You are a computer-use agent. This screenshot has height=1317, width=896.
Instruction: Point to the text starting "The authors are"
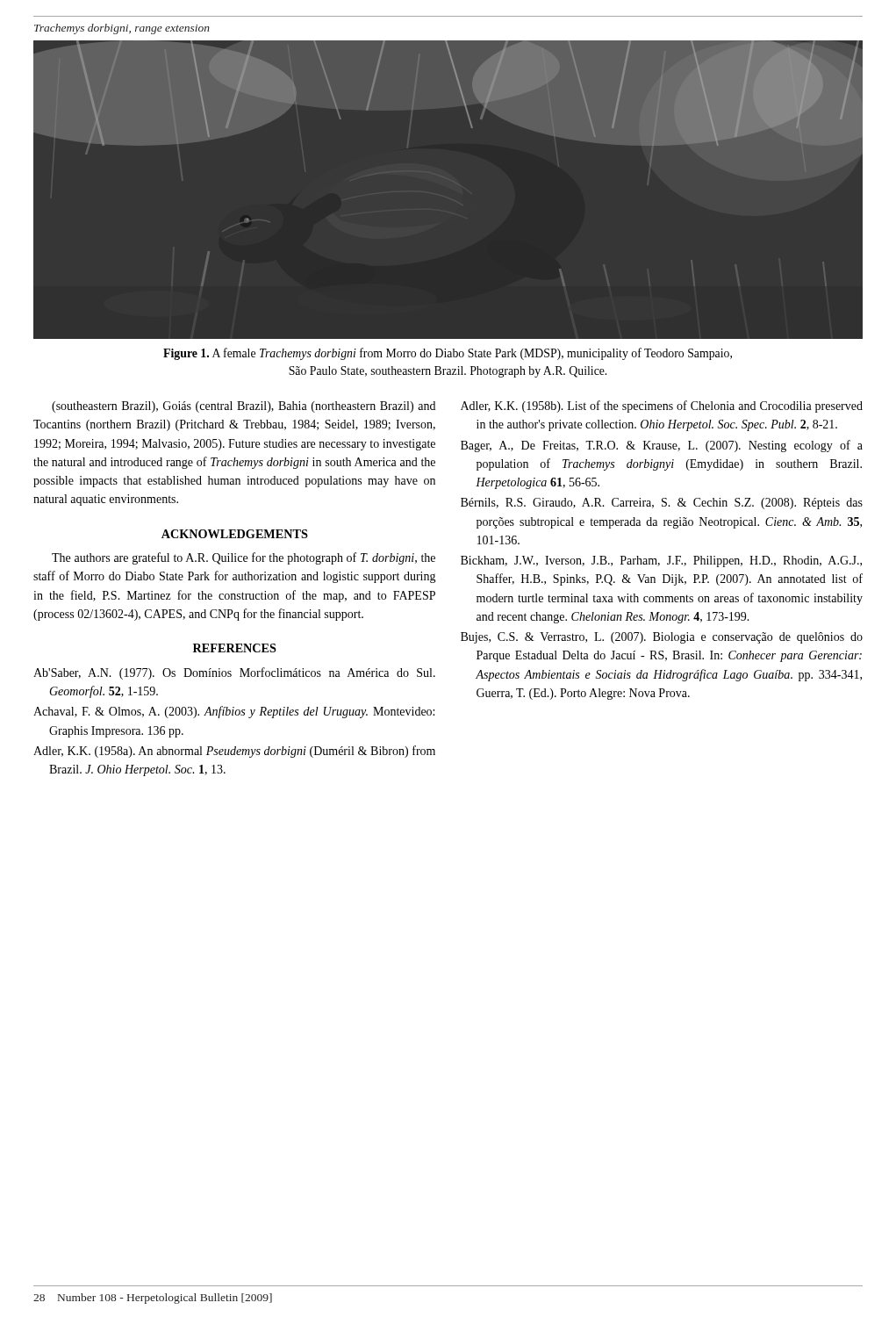[235, 586]
